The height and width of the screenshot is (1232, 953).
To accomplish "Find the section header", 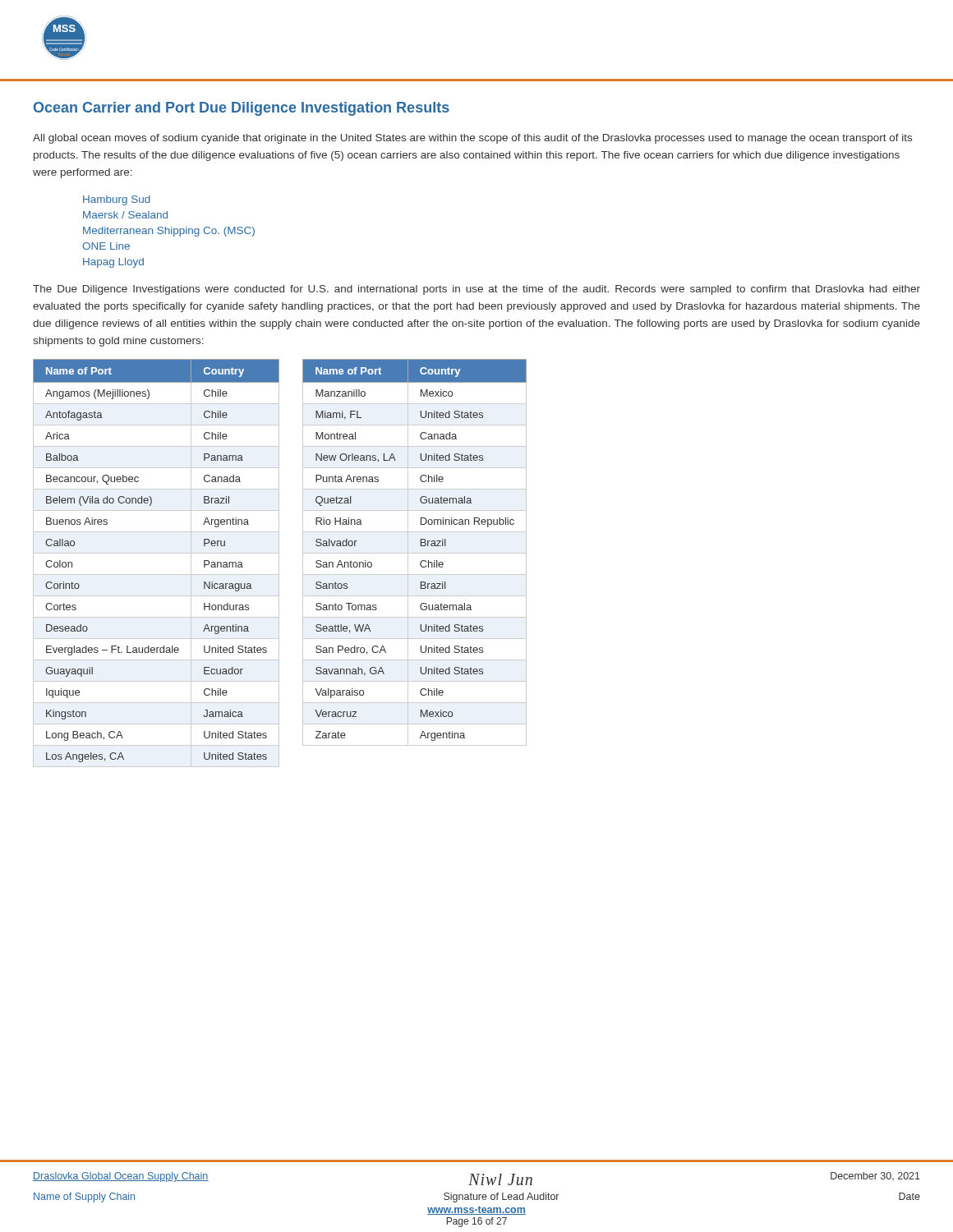I will 476,108.
